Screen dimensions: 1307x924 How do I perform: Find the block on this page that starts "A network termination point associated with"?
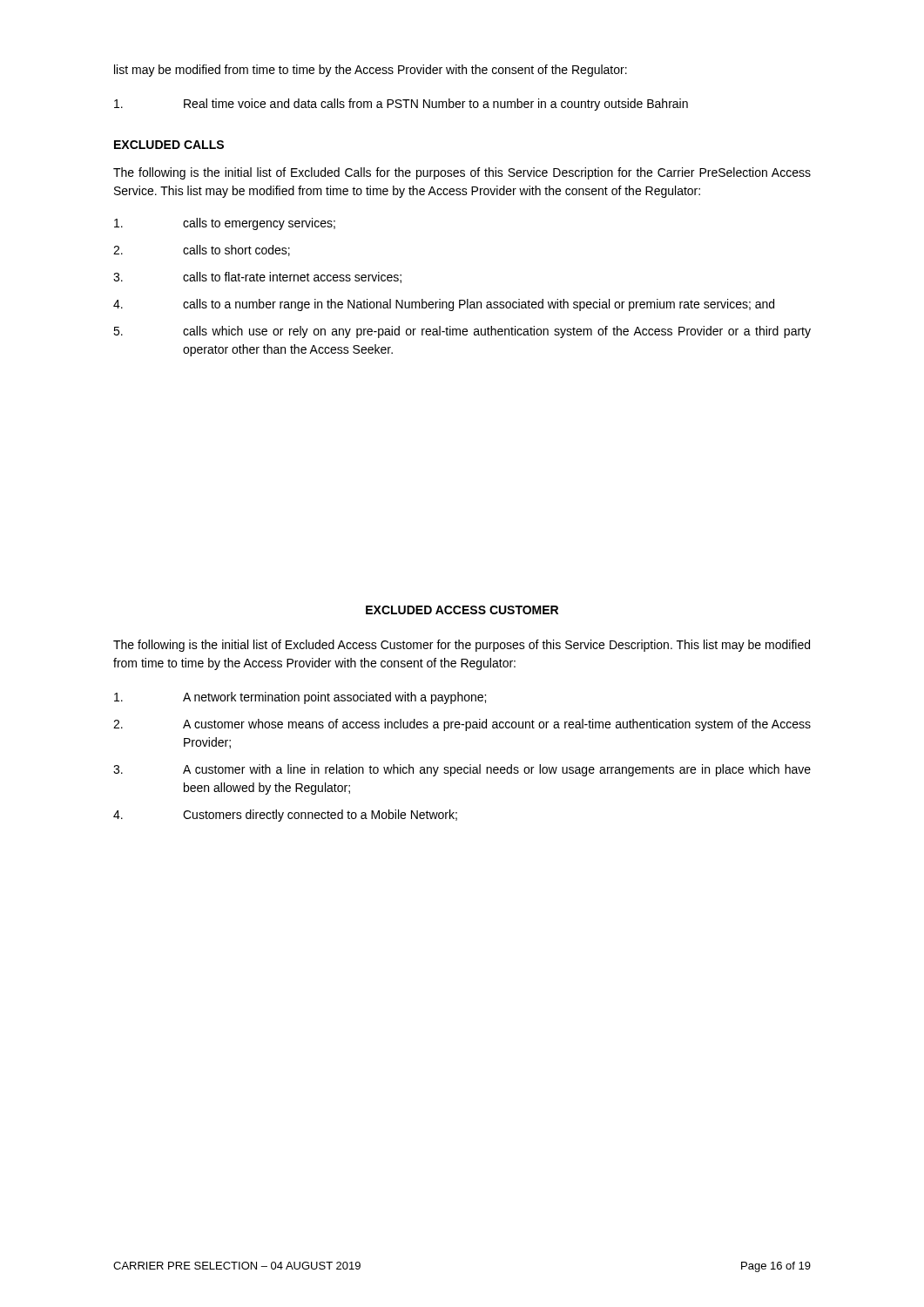462,698
